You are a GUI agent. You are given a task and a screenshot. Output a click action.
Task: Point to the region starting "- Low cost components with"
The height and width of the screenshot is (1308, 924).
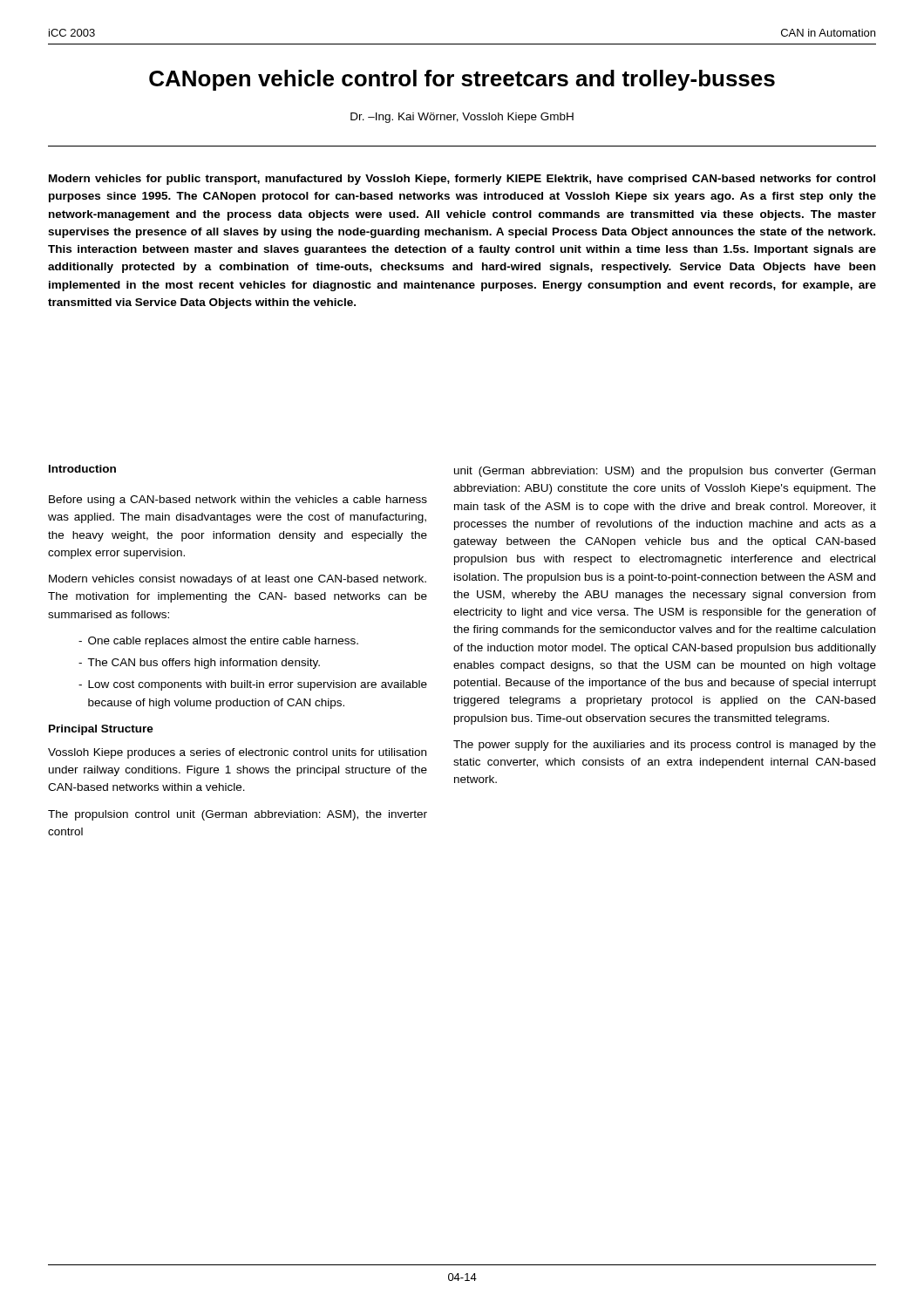click(253, 694)
